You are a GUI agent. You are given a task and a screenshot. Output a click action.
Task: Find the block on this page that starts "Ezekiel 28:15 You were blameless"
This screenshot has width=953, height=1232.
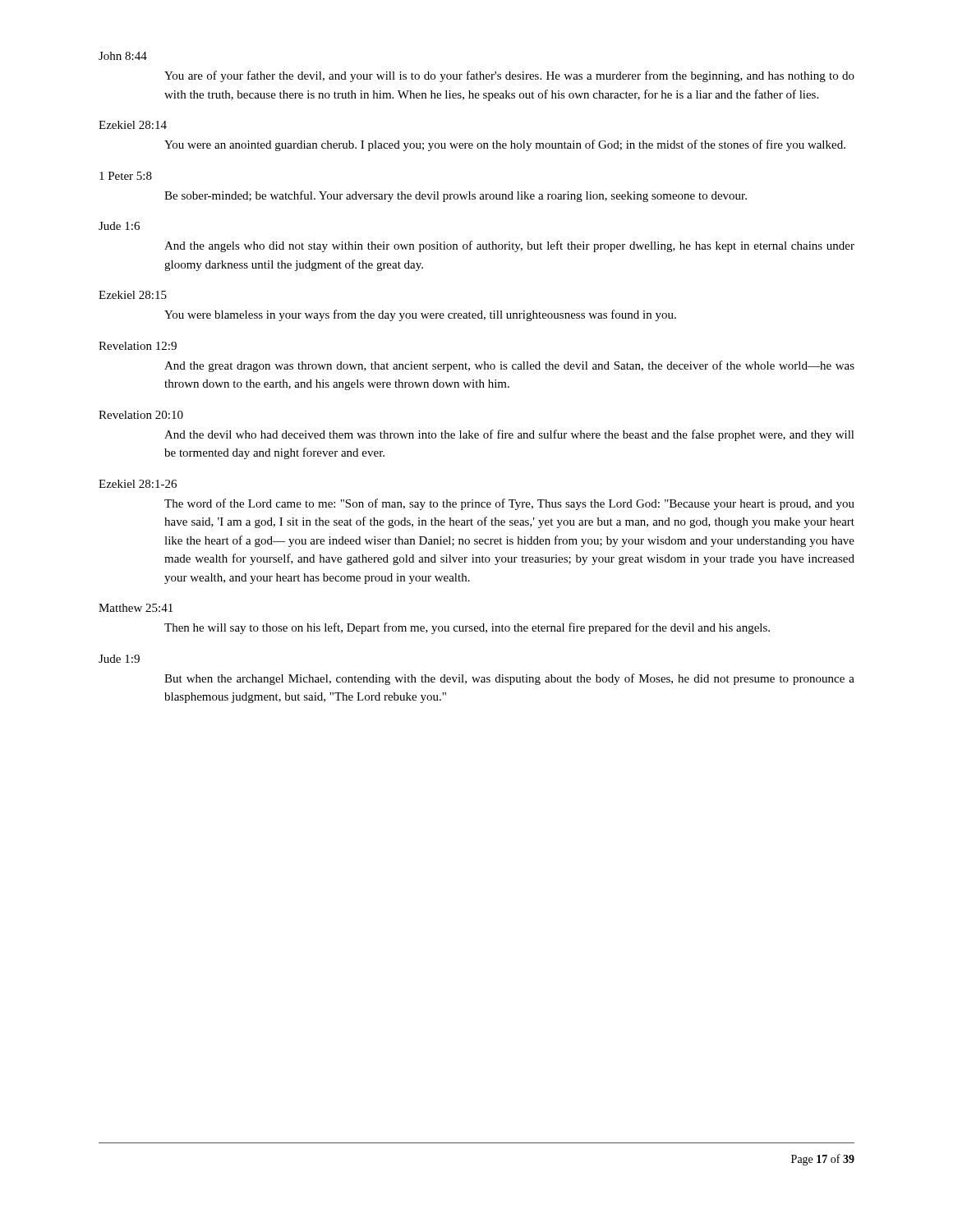(x=476, y=306)
